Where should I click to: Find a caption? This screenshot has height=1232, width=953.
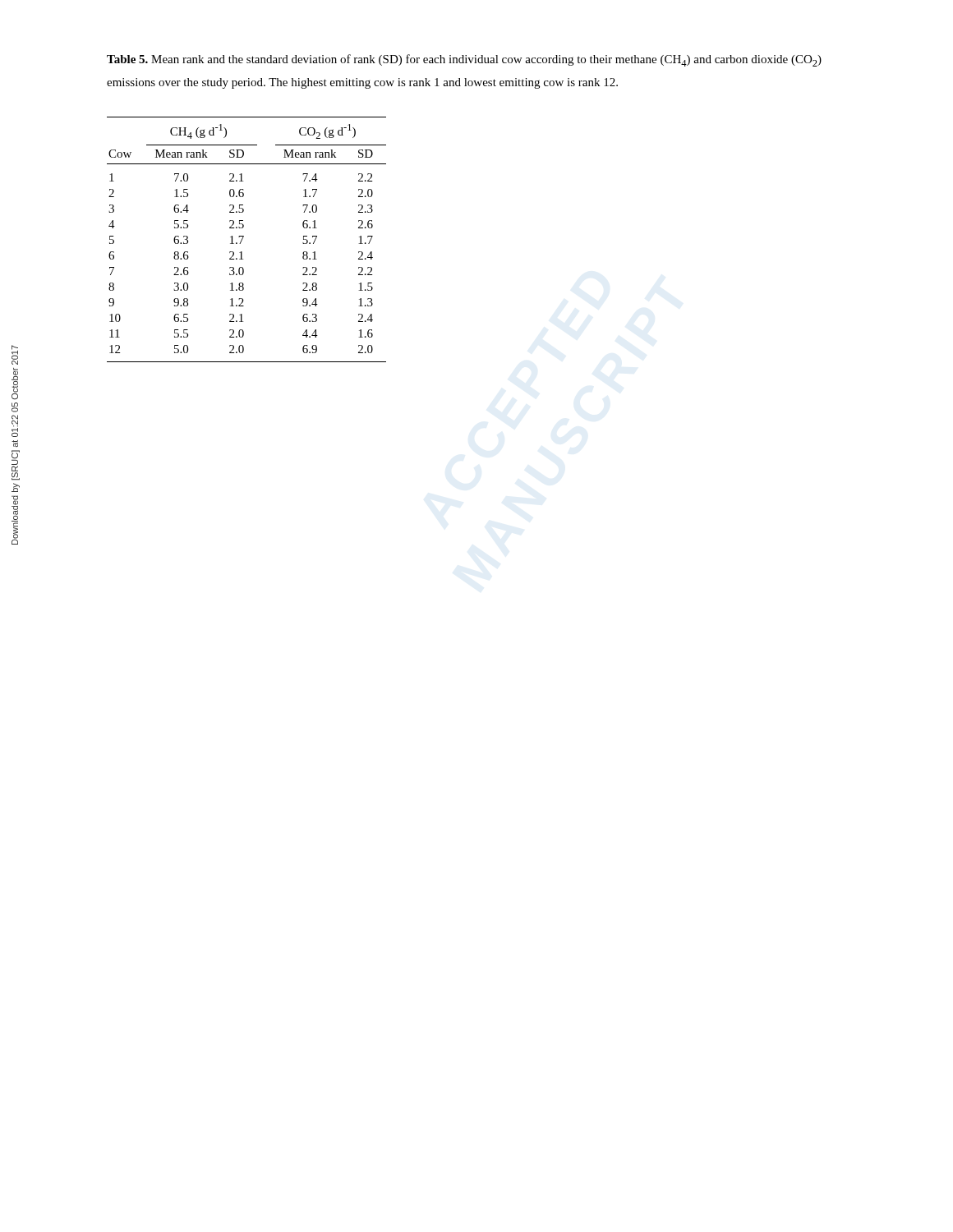click(x=464, y=71)
